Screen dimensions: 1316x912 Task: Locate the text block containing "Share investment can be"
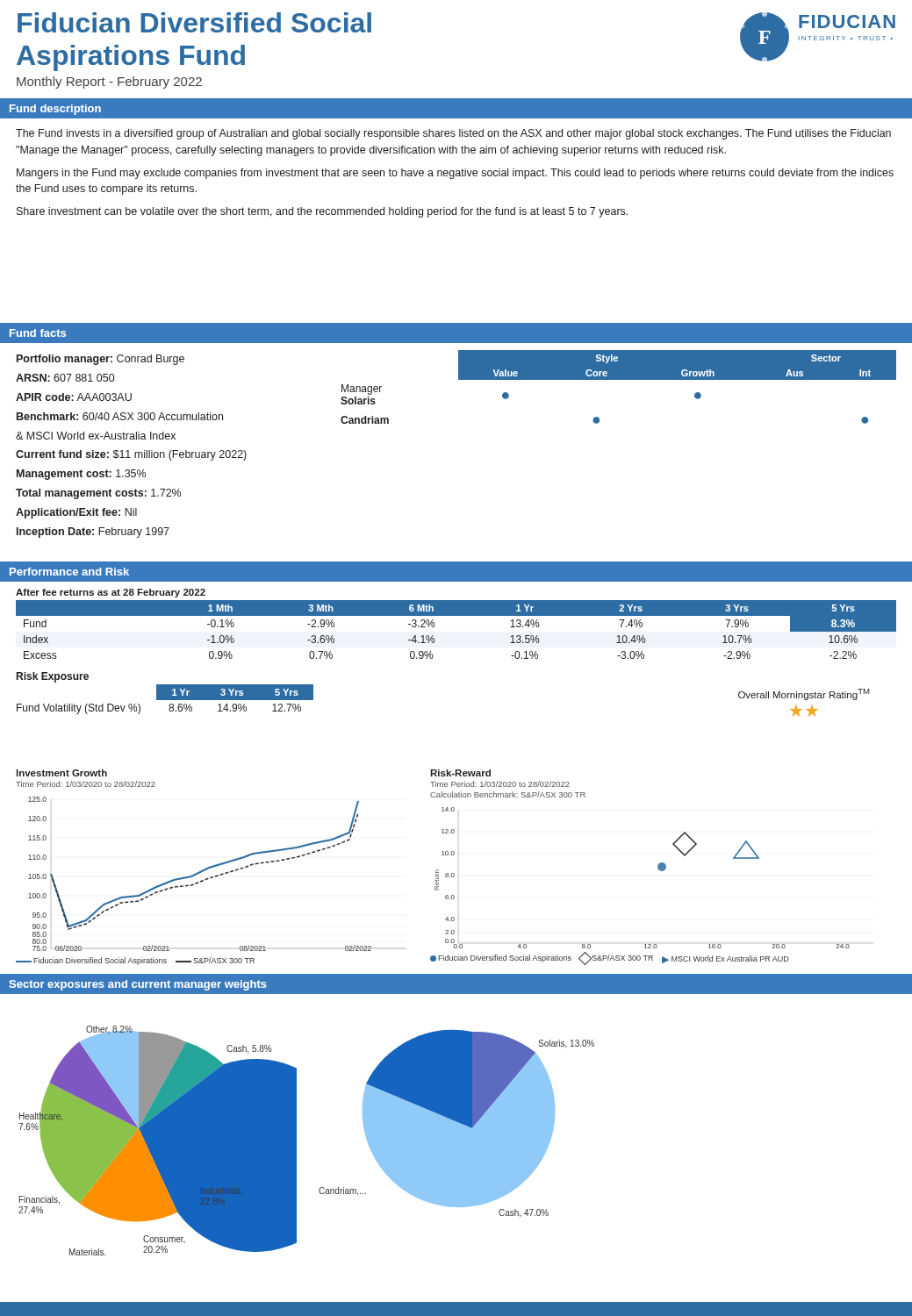[x=456, y=212]
